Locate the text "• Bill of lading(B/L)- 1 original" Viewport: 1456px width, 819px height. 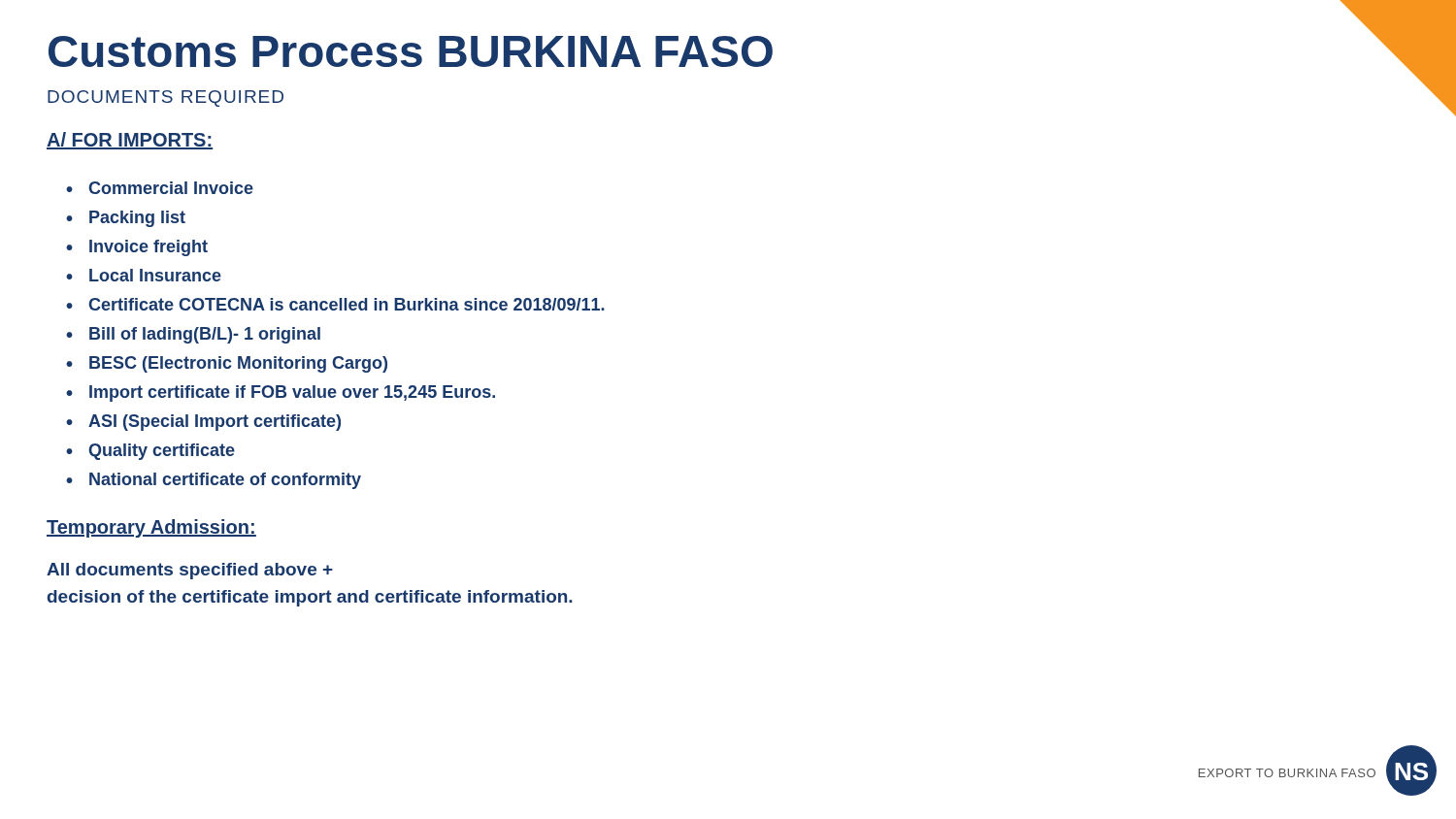(x=194, y=334)
